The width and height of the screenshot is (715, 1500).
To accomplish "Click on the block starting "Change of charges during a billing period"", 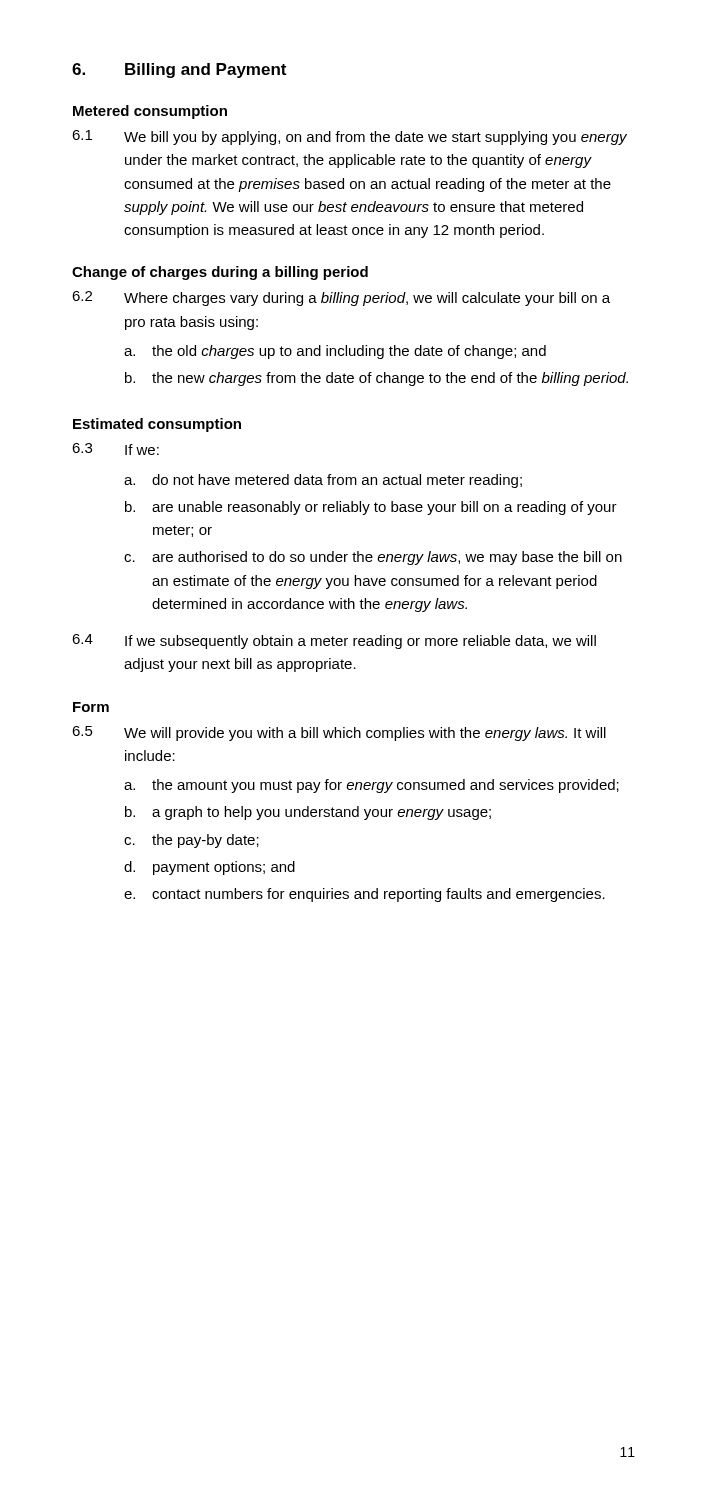I will click(220, 272).
